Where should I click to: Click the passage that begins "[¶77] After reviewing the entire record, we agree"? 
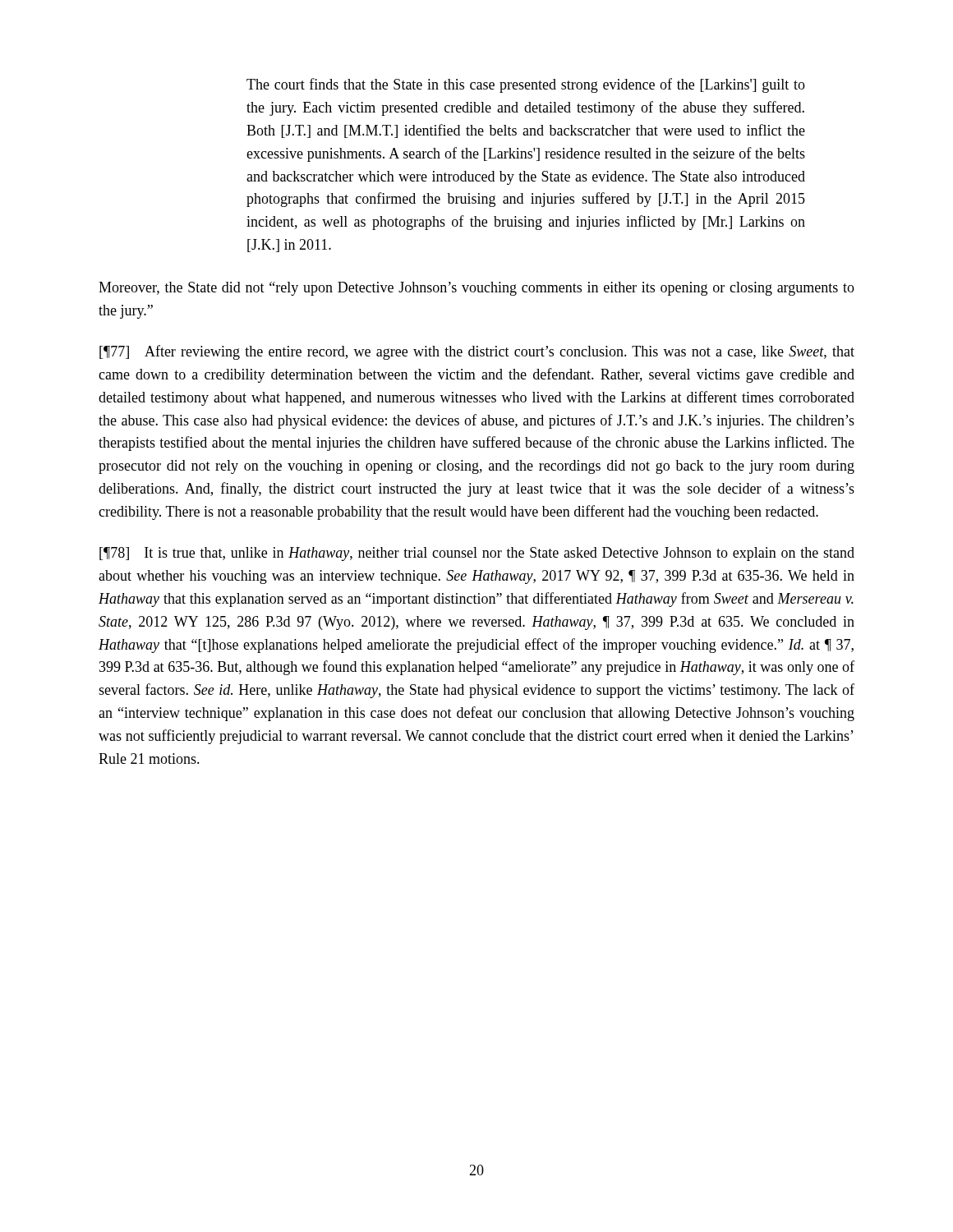click(x=476, y=432)
